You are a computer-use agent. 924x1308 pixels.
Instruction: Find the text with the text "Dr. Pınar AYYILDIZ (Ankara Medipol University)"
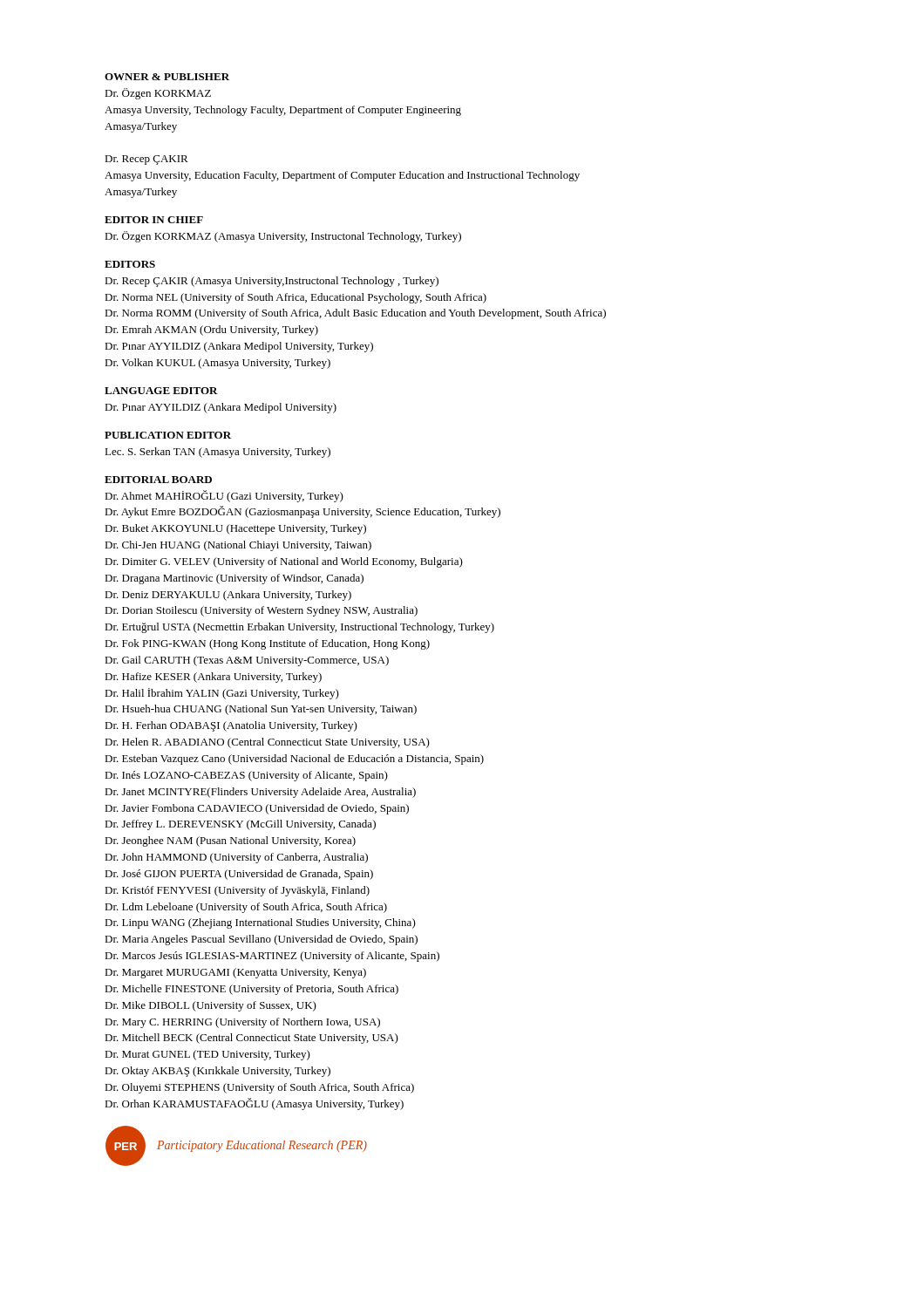(221, 407)
